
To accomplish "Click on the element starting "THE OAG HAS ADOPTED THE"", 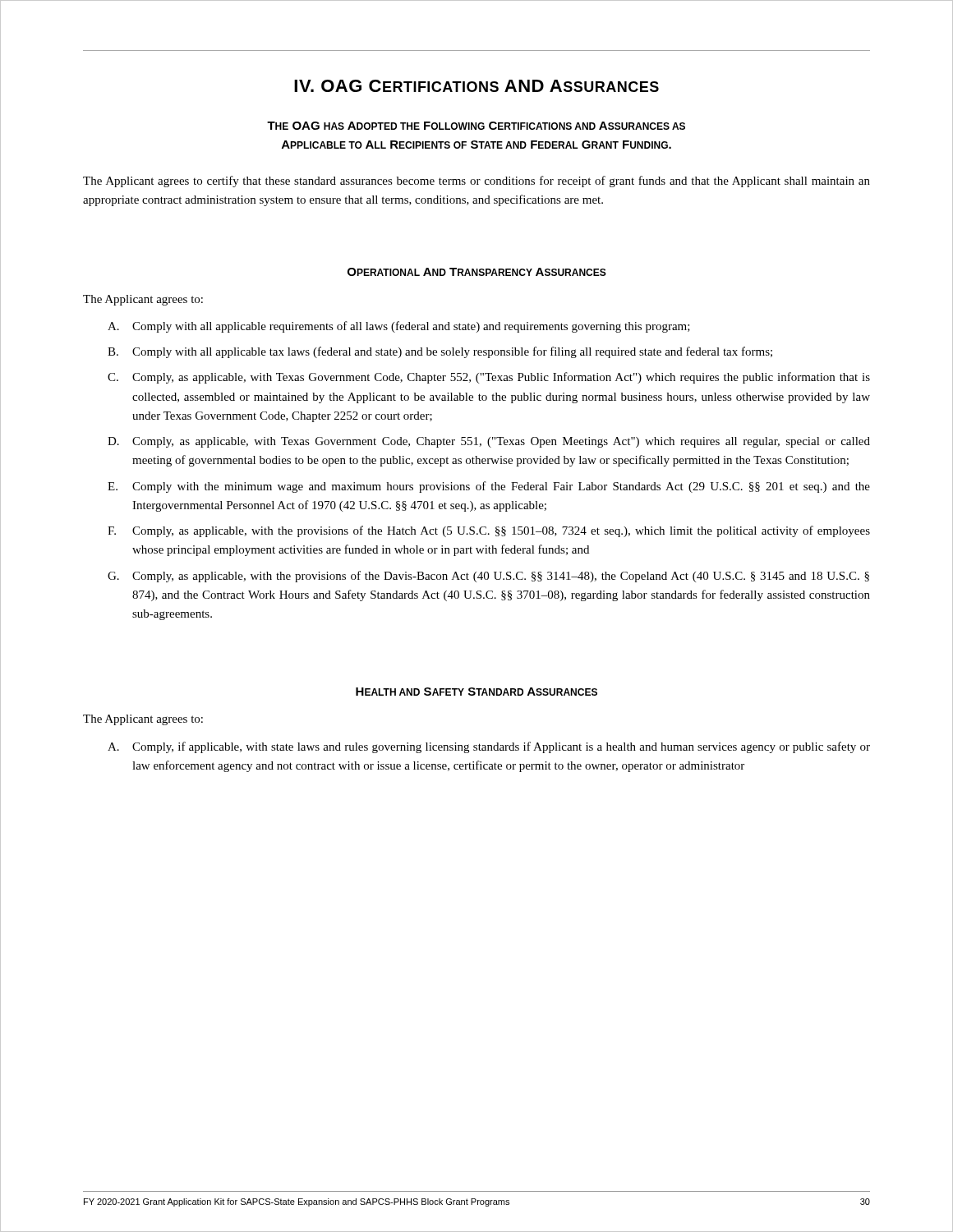I will (x=476, y=134).
